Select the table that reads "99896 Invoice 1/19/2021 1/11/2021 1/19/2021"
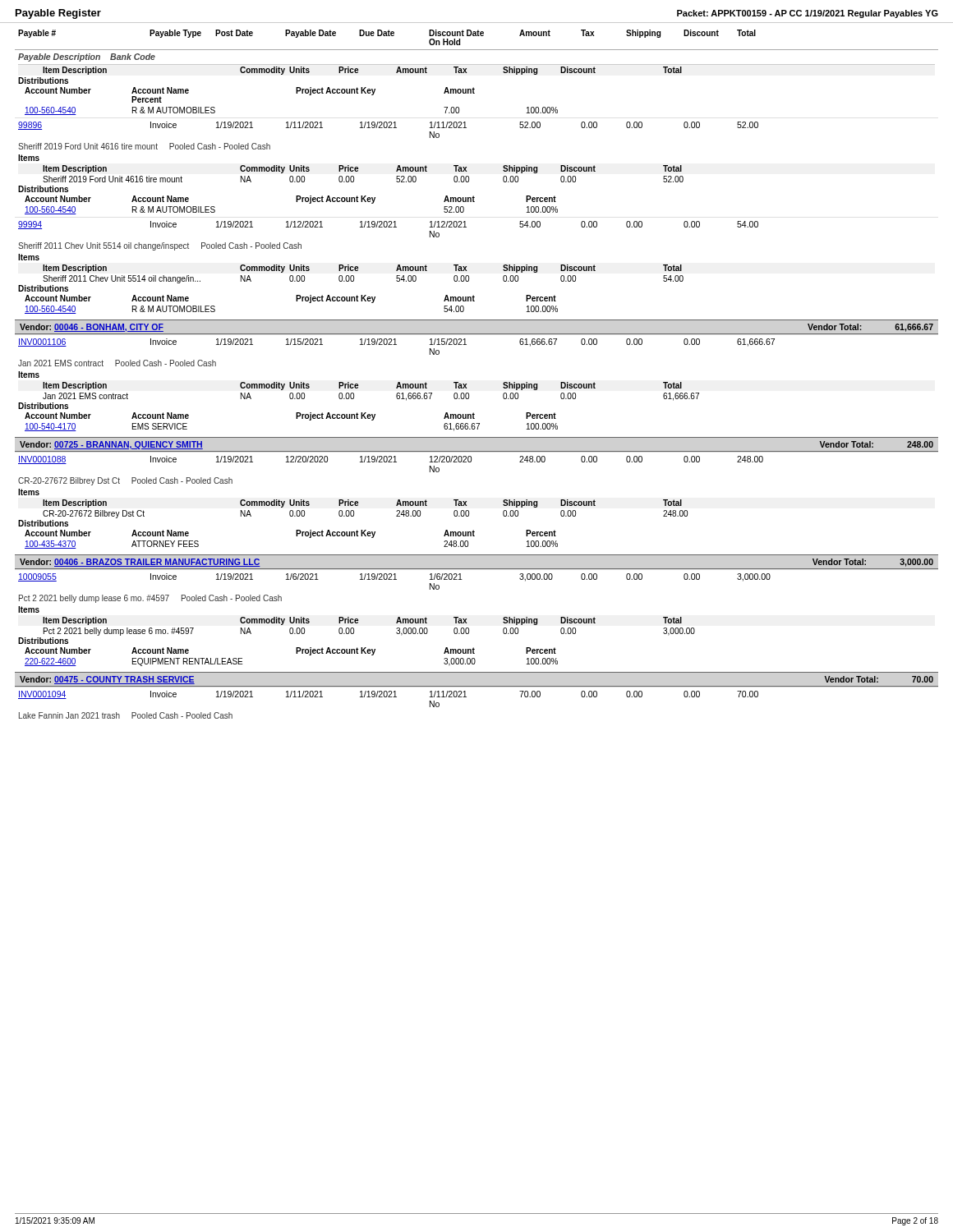Image resolution: width=953 pixels, height=1232 pixels. [x=476, y=167]
